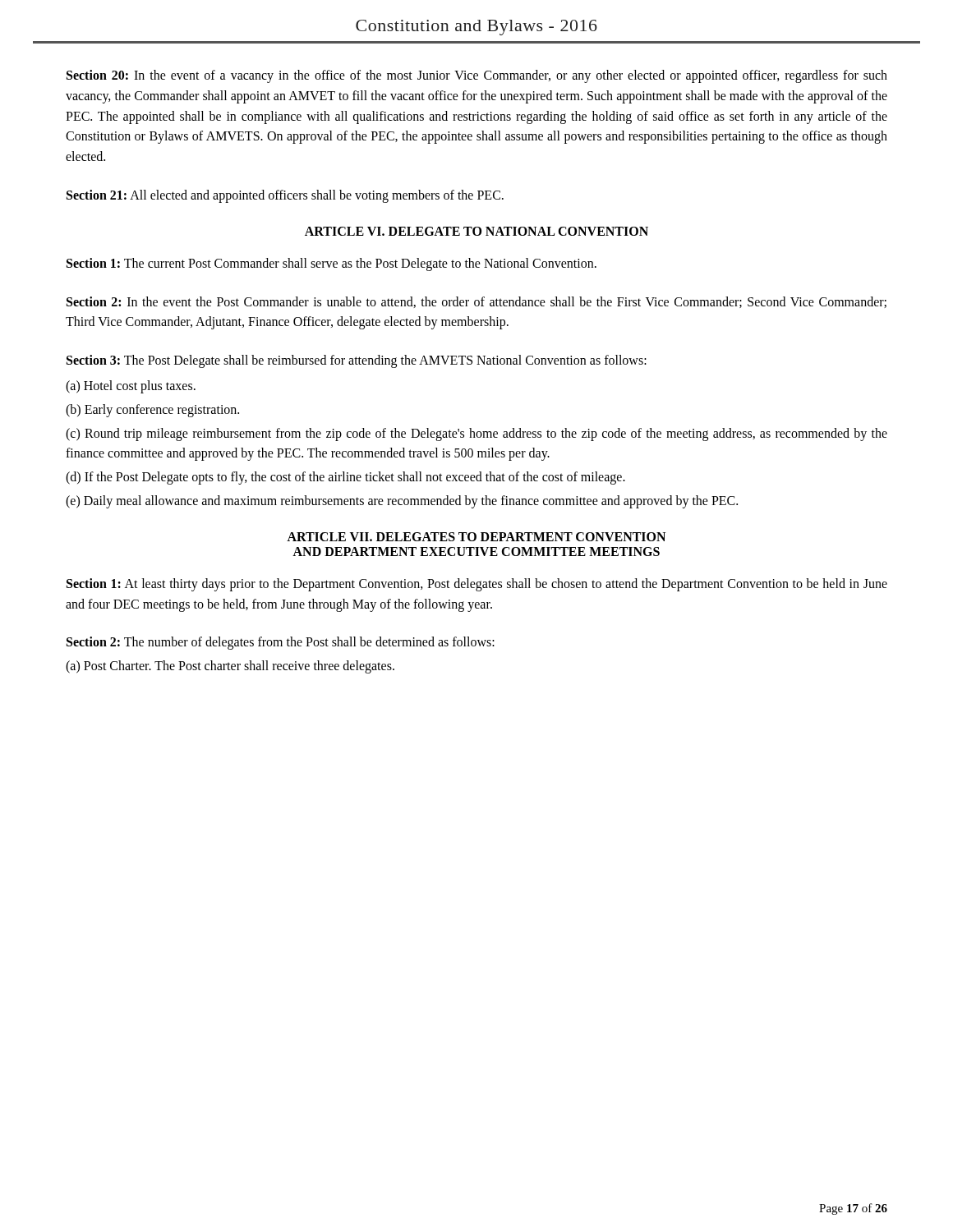The width and height of the screenshot is (953, 1232).
Task: Locate the list item containing "(a) Hotel cost plus taxes."
Action: [x=131, y=386]
